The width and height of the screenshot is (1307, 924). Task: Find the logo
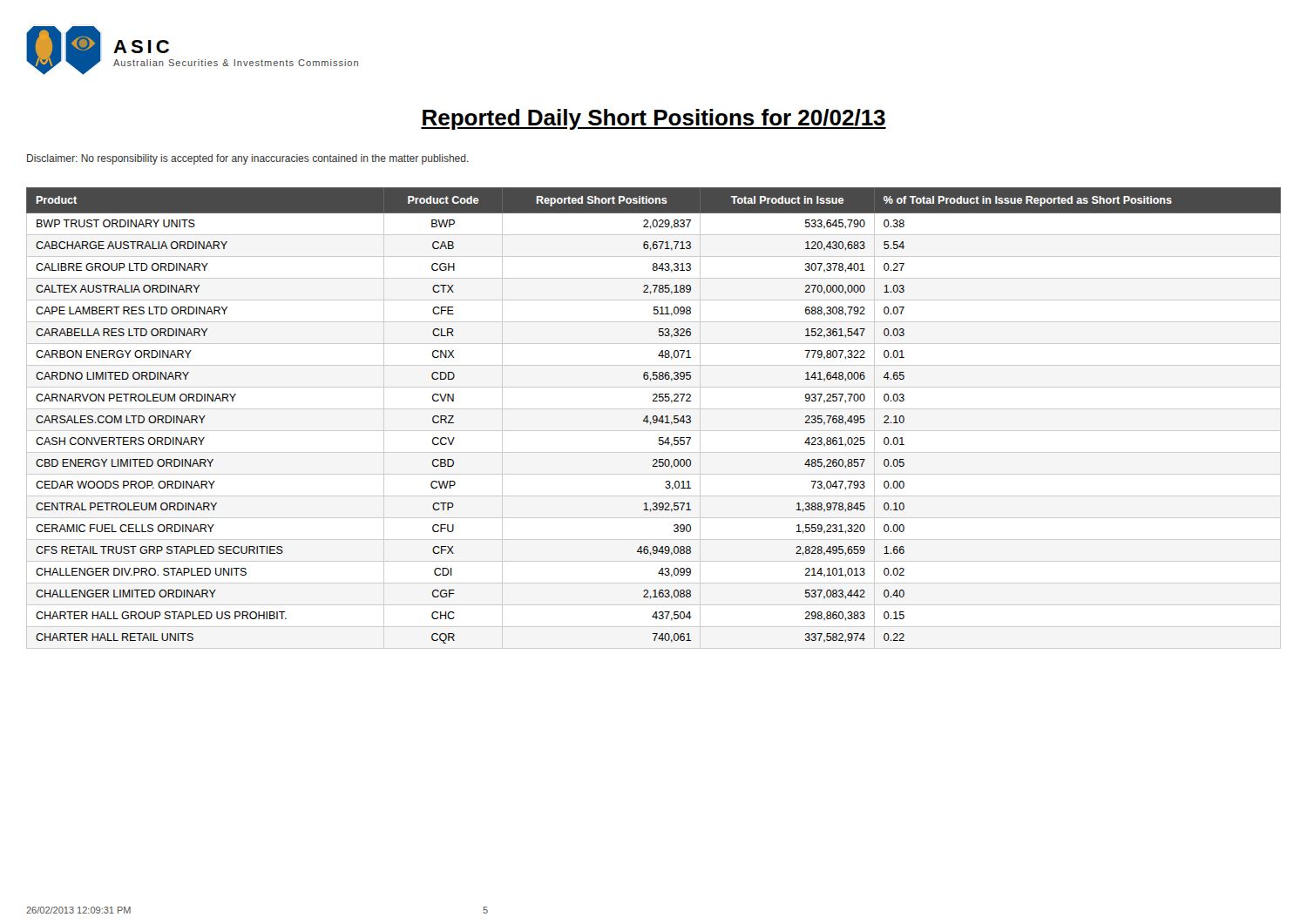(193, 52)
